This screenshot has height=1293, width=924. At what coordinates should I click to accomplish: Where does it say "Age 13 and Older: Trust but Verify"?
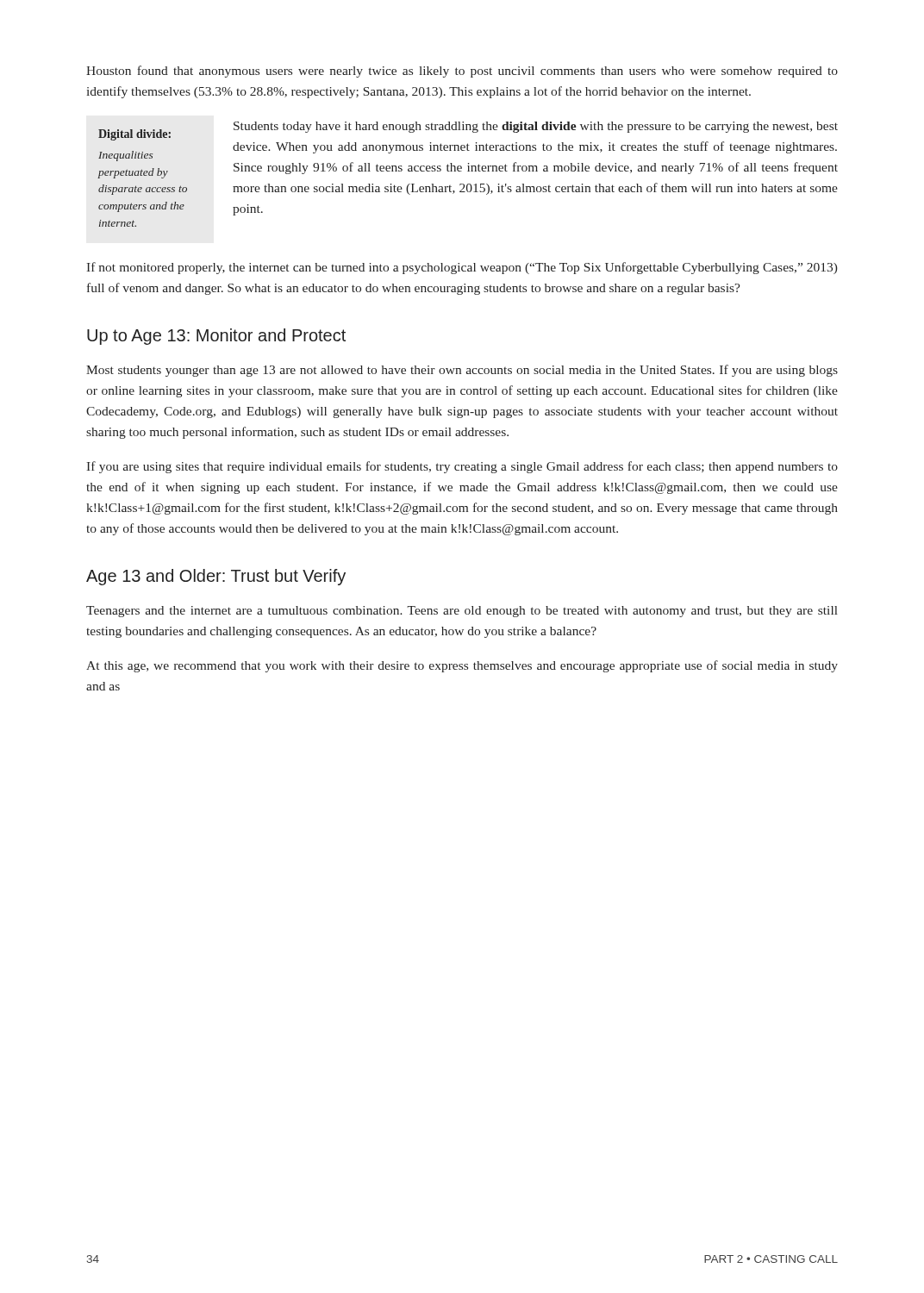click(216, 576)
